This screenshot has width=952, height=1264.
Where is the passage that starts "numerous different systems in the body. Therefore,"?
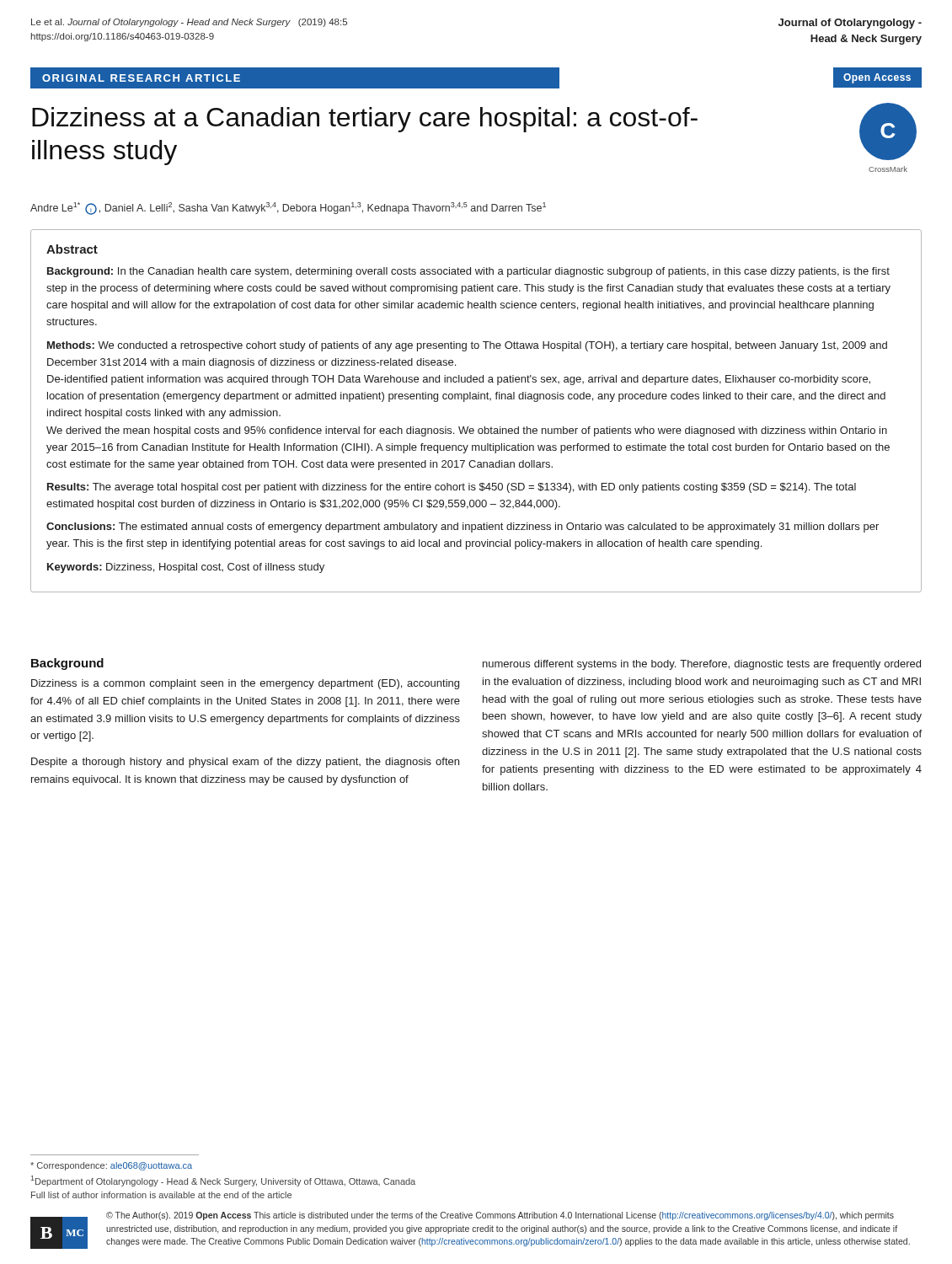click(702, 726)
